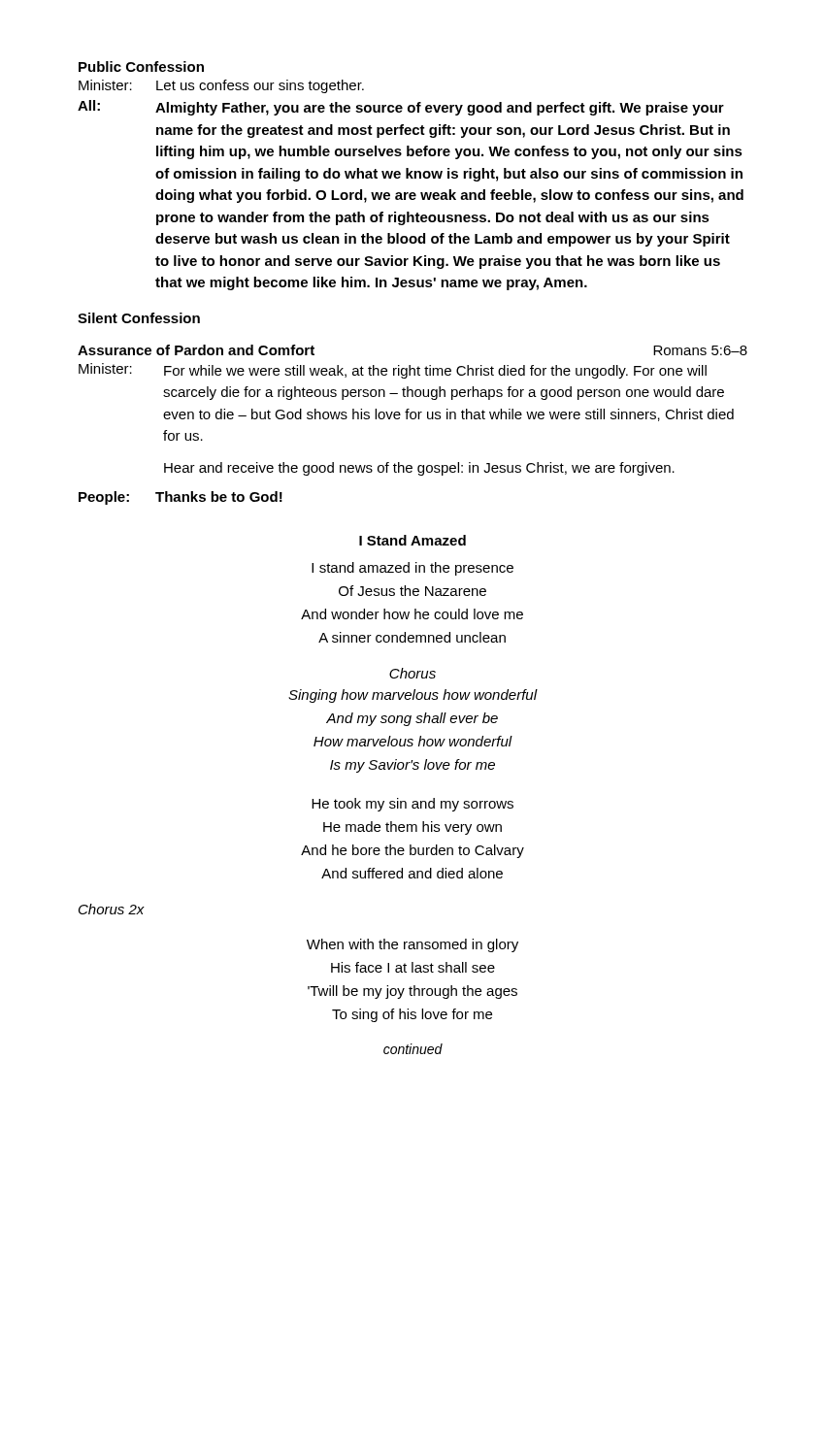Navigate to the text block starting "People: Thanks be"

click(180, 496)
